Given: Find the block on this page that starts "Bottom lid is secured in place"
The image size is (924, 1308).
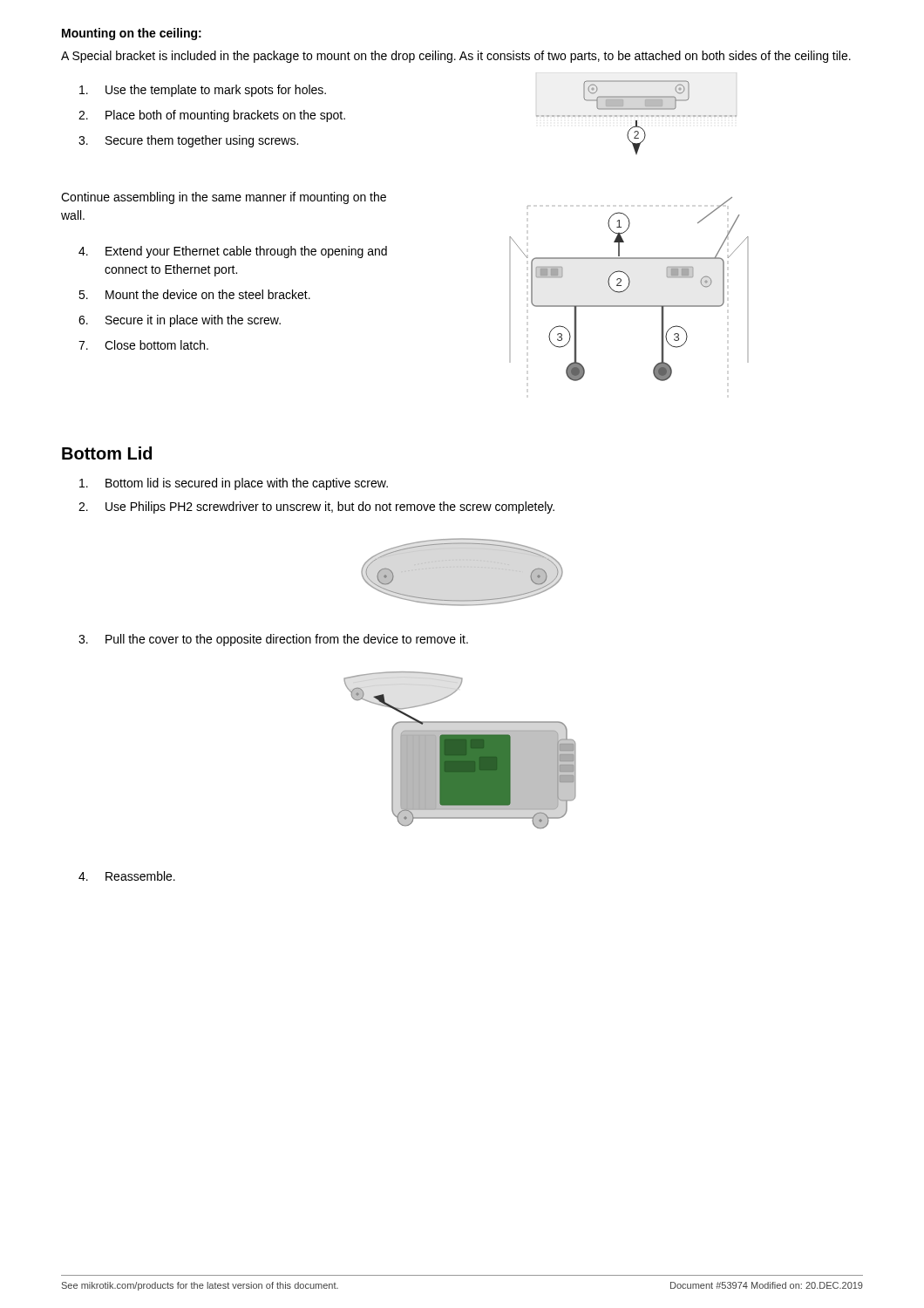Looking at the screenshot, I should point(234,484).
